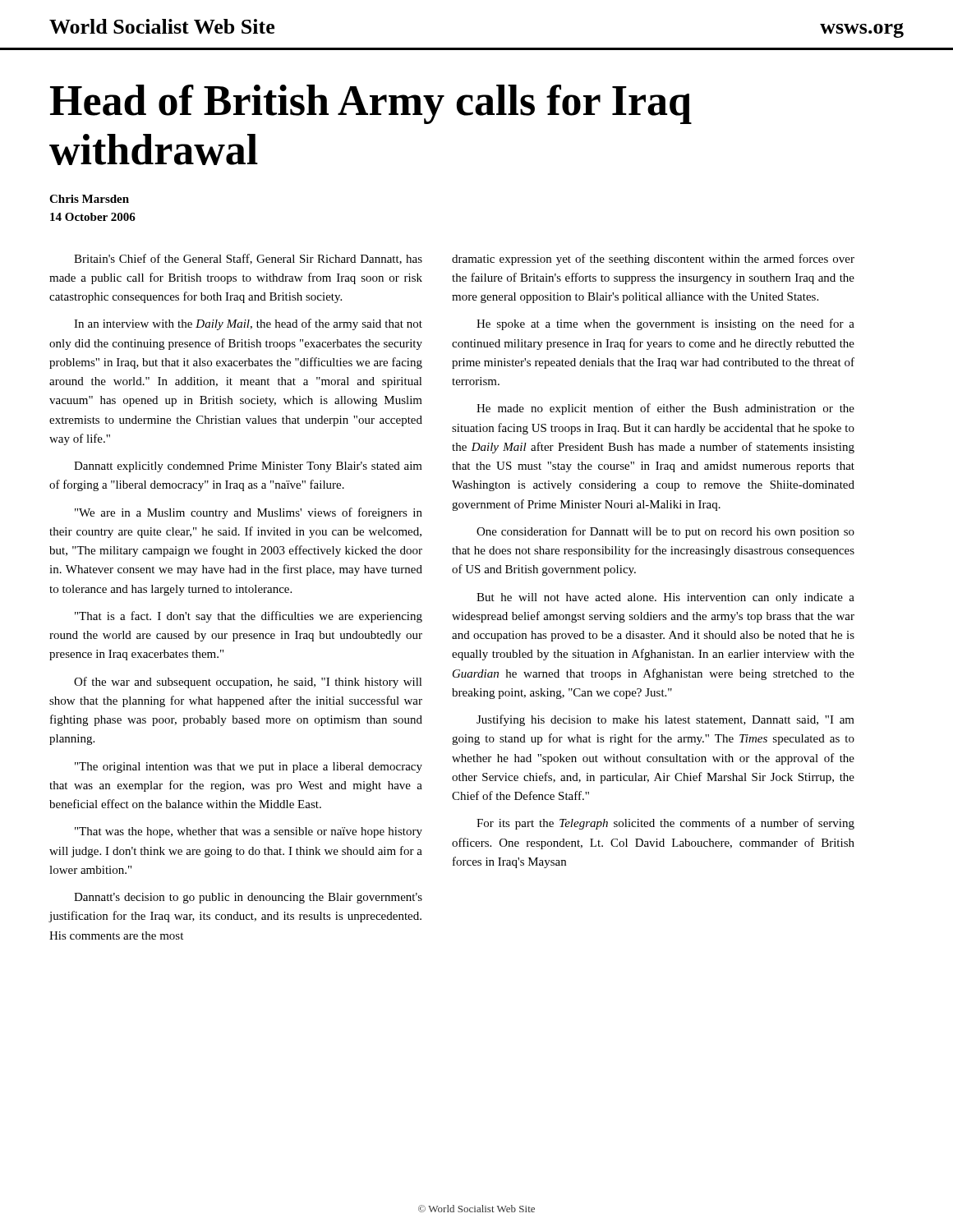The height and width of the screenshot is (1232, 953).
Task: Click the passage that begins ""The original intention was that we put"
Action: (x=236, y=786)
